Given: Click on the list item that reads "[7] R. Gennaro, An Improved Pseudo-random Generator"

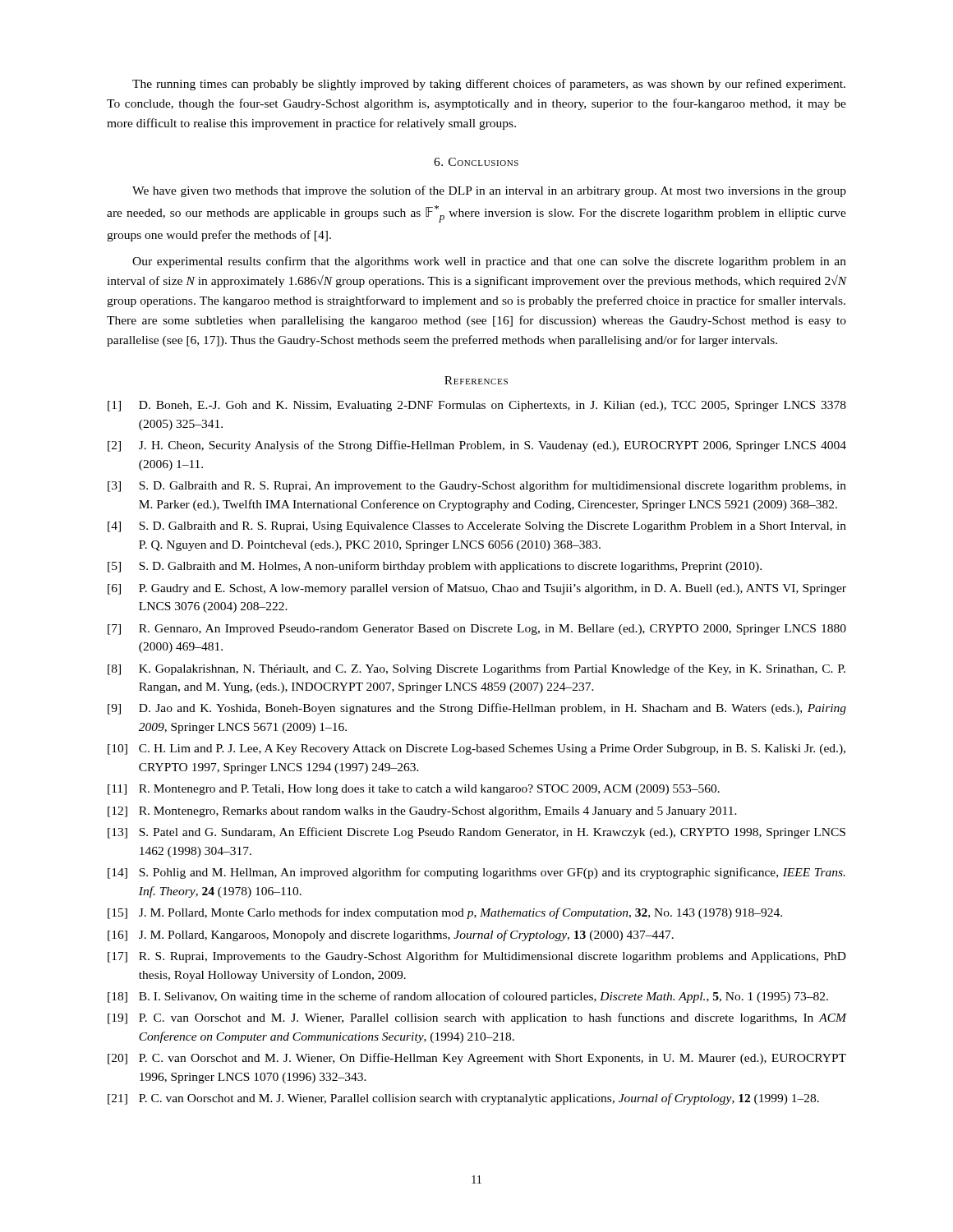Looking at the screenshot, I should tap(476, 637).
